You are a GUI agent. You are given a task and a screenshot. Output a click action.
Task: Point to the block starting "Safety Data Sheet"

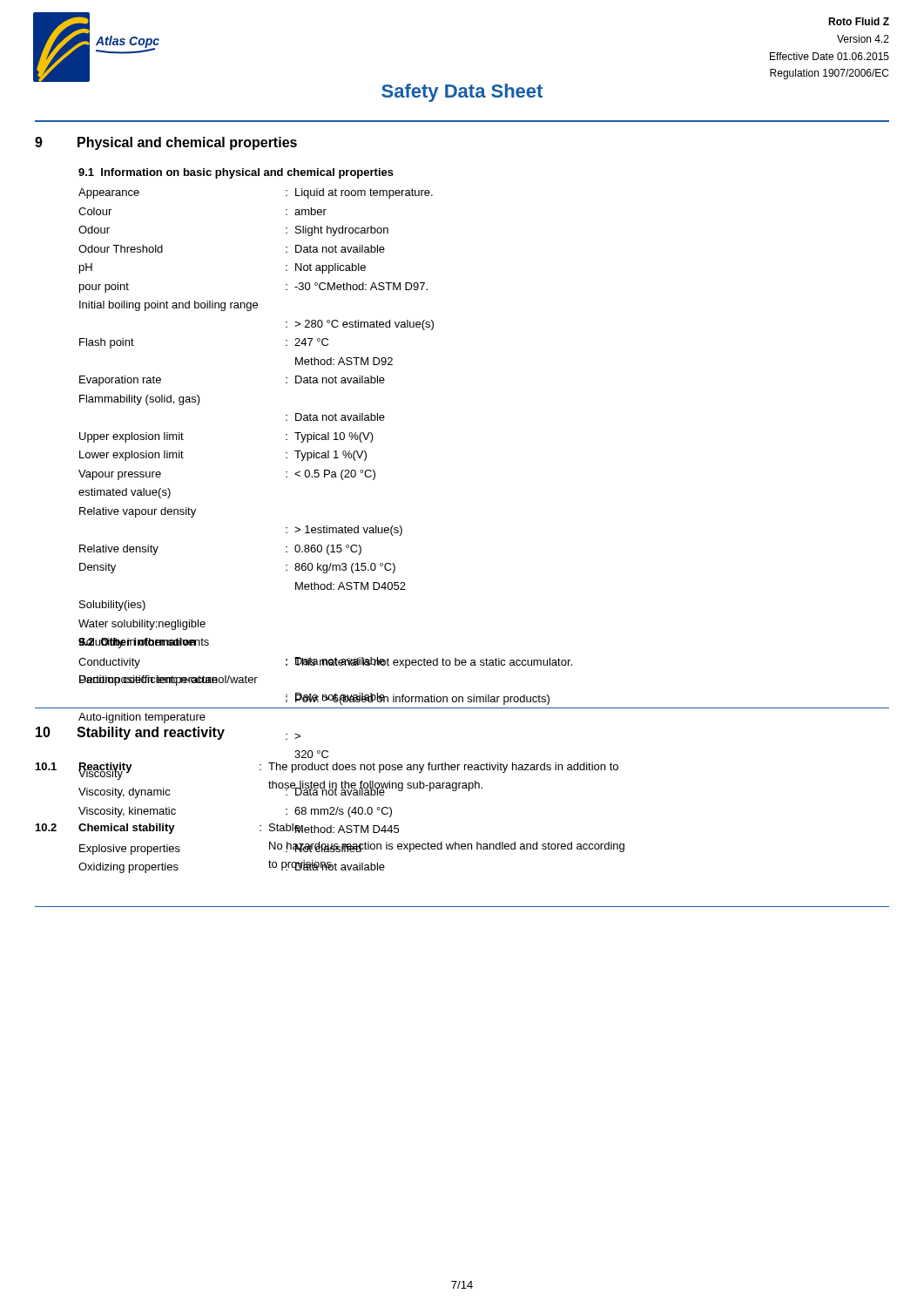(462, 91)
